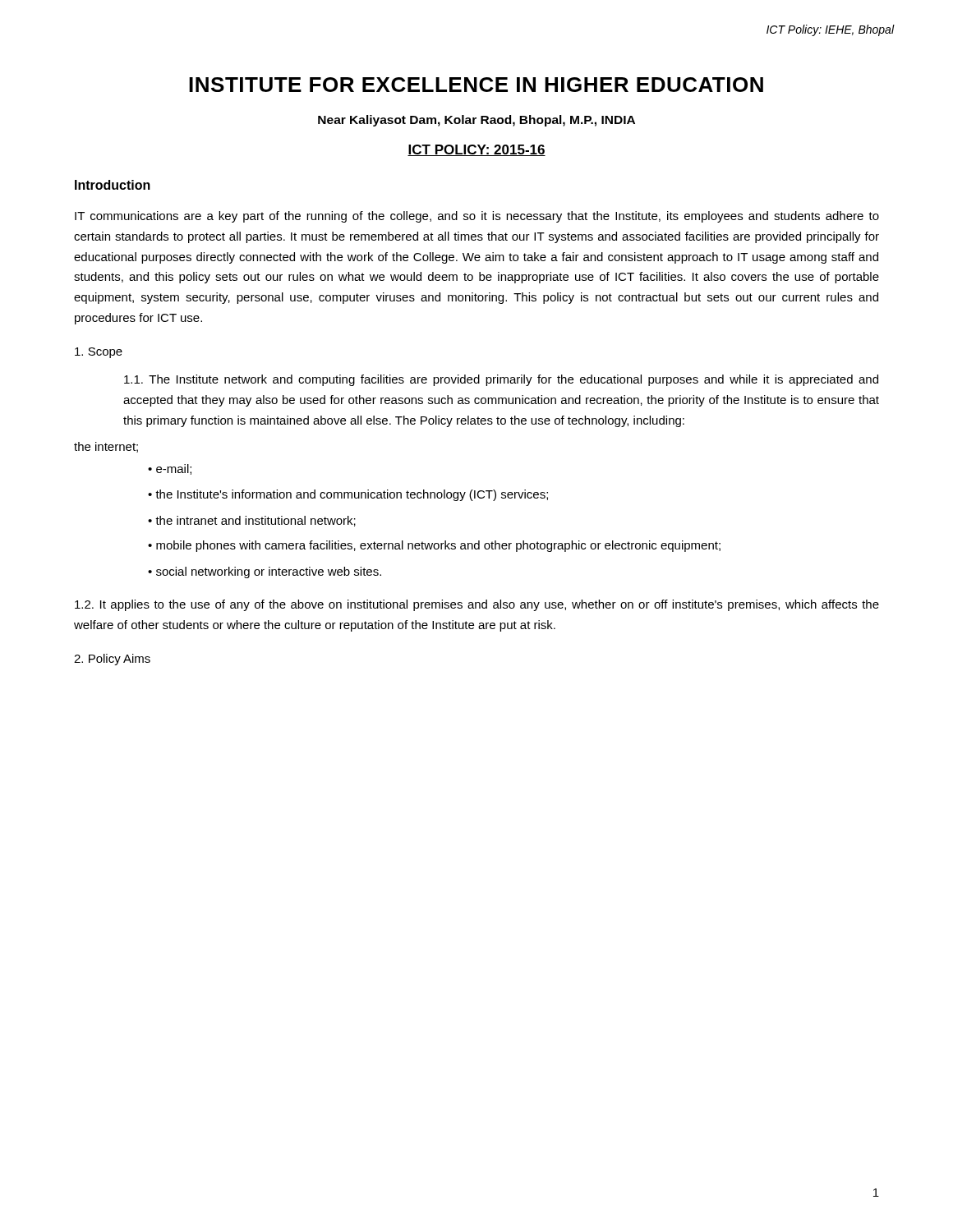Select the text block containing "Near Kaliyasot Dam, Kolar Raod,"
Image resolution: width=953 pixels, height=1232 pixels.
(x=476, y=120)
